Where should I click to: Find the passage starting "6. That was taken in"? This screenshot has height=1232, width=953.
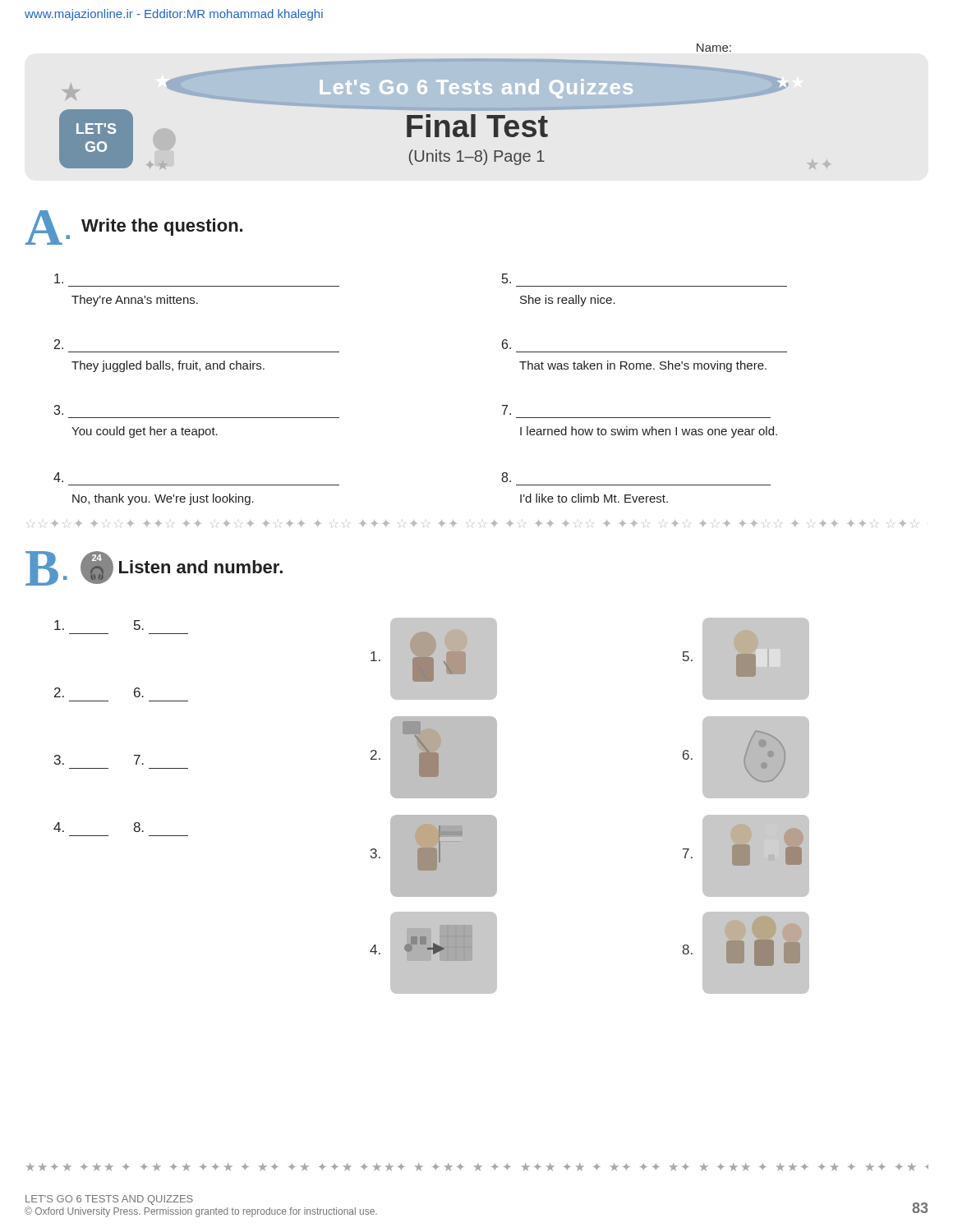pos(702,354)
